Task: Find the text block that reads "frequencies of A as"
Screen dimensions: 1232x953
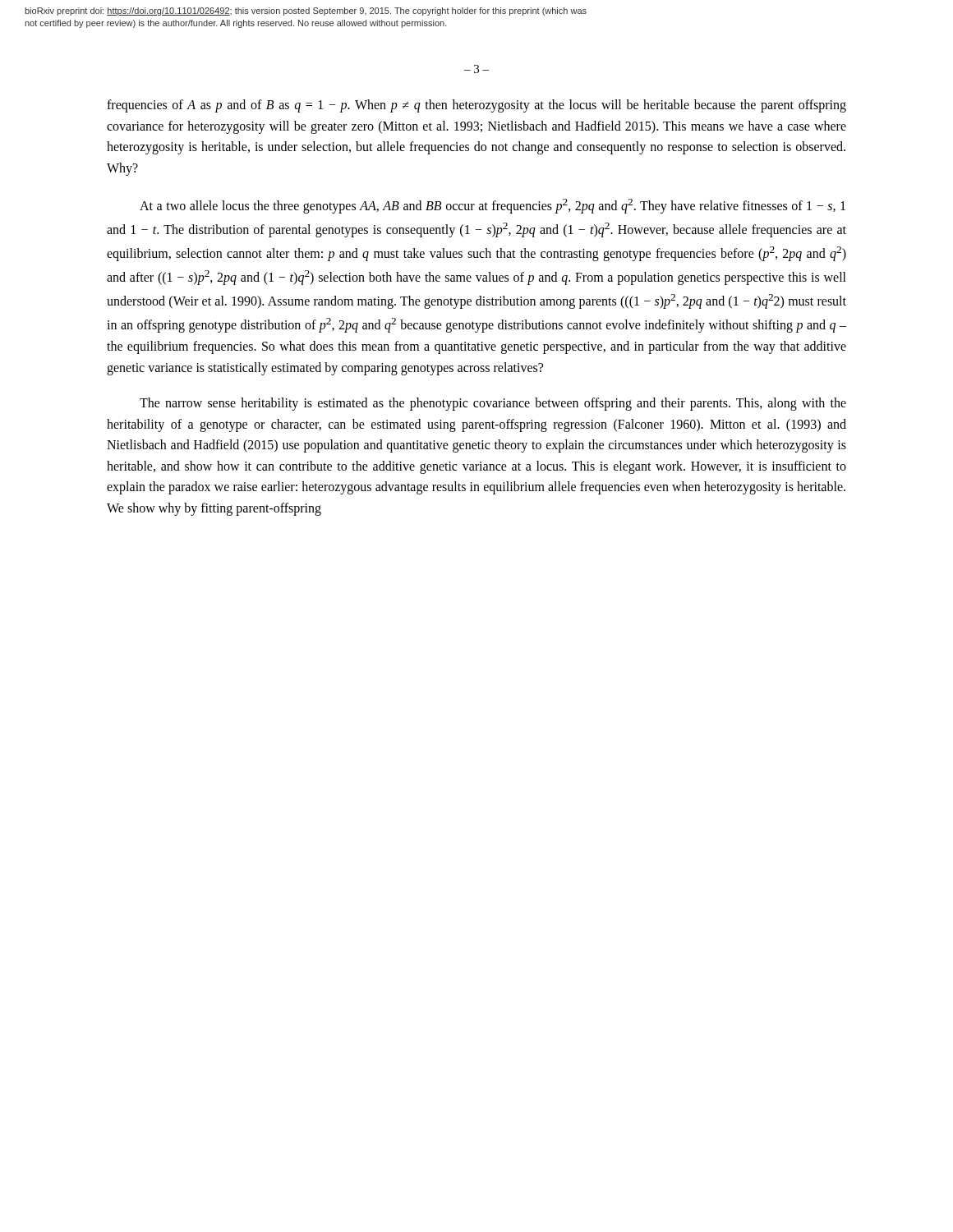Action: (476, 136)
